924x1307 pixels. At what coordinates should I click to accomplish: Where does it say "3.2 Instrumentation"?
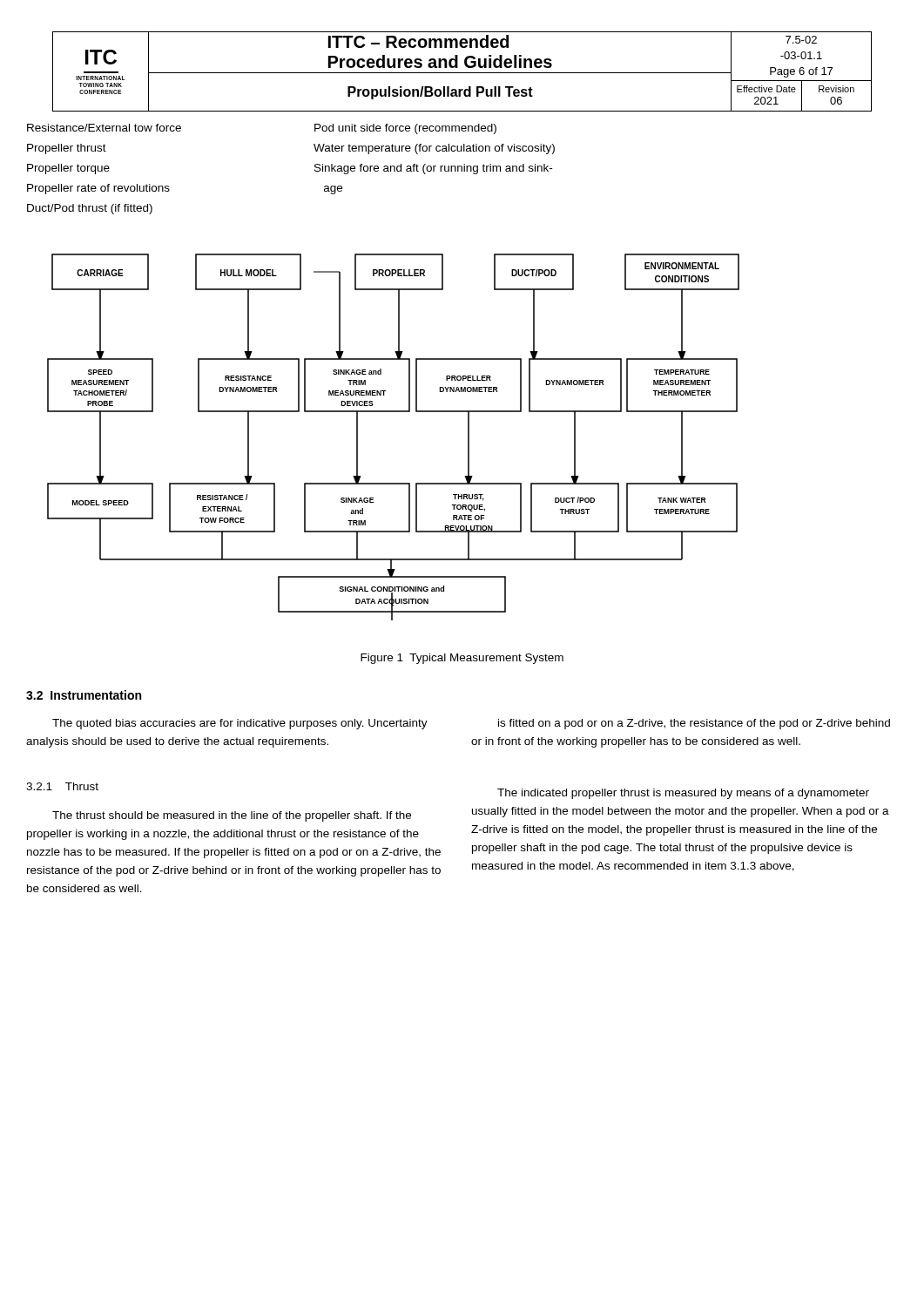(x=84, y=695)
